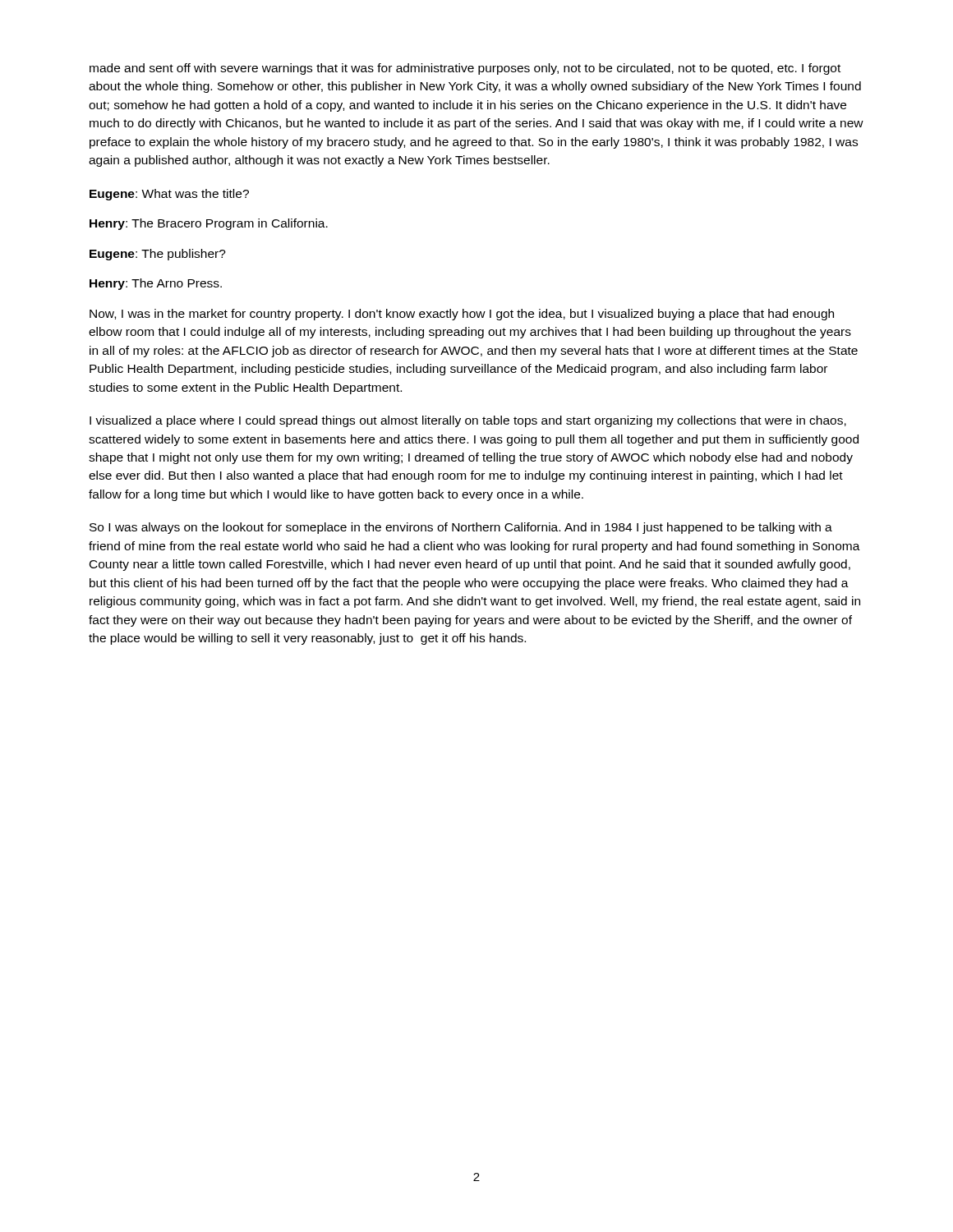Find the region starting "Eugene: What was the title?"

169,193
